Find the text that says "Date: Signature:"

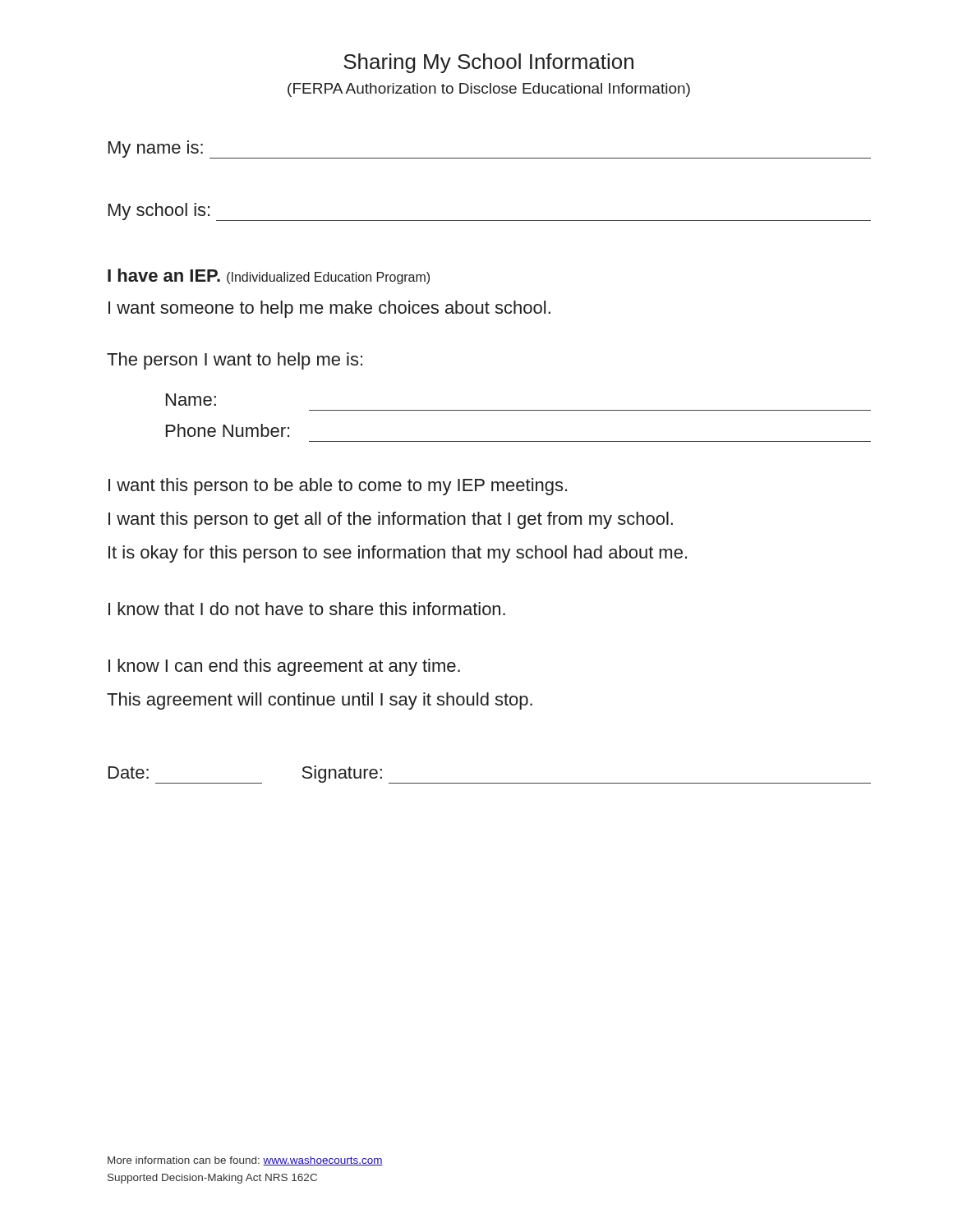(x=489, y=773)
